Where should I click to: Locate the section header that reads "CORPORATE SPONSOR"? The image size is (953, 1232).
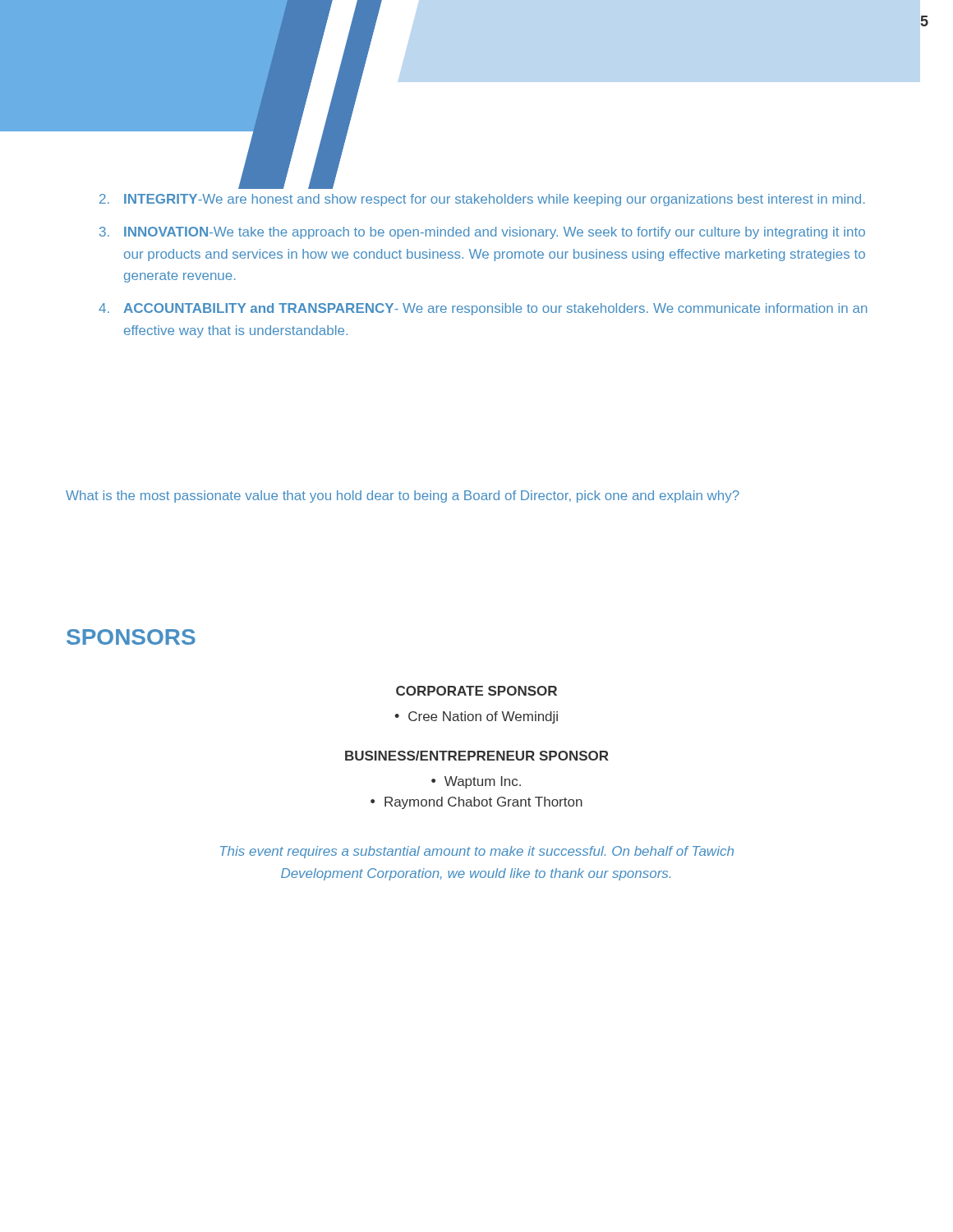point(476,691)
